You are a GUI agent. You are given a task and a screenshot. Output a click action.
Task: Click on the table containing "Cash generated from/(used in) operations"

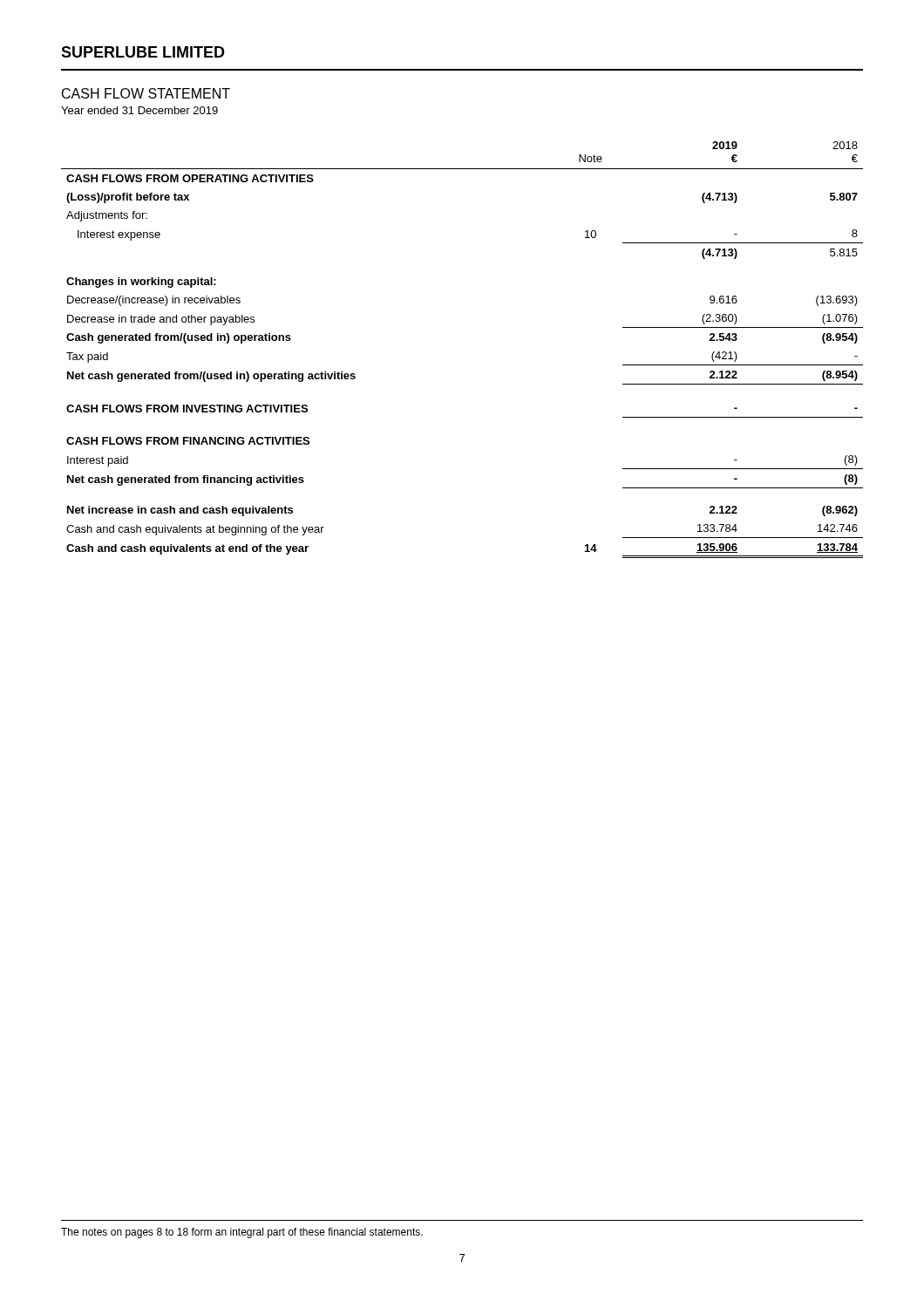click(462, 347)
